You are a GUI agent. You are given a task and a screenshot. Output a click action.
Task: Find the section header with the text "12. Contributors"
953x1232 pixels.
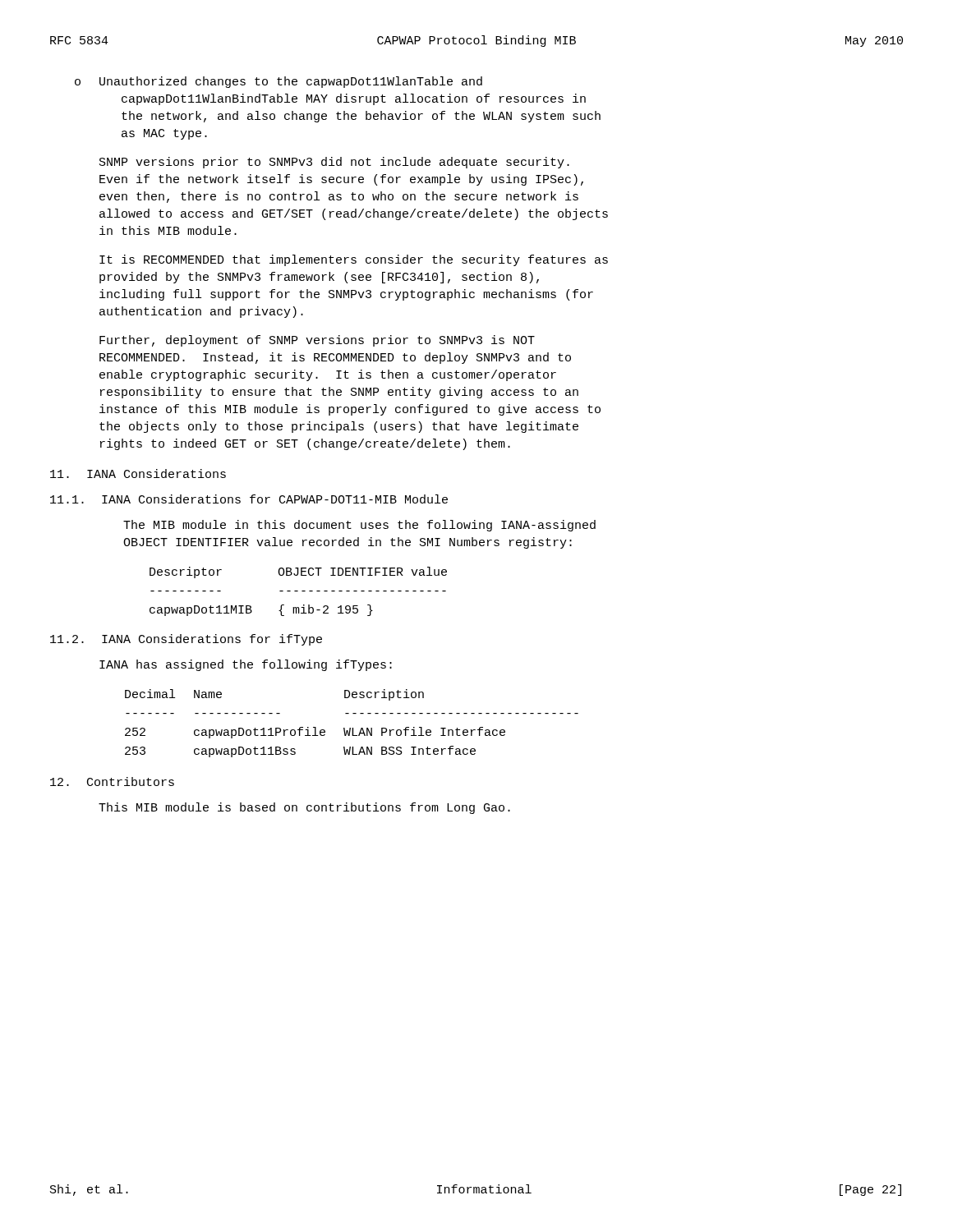point(112,783)
